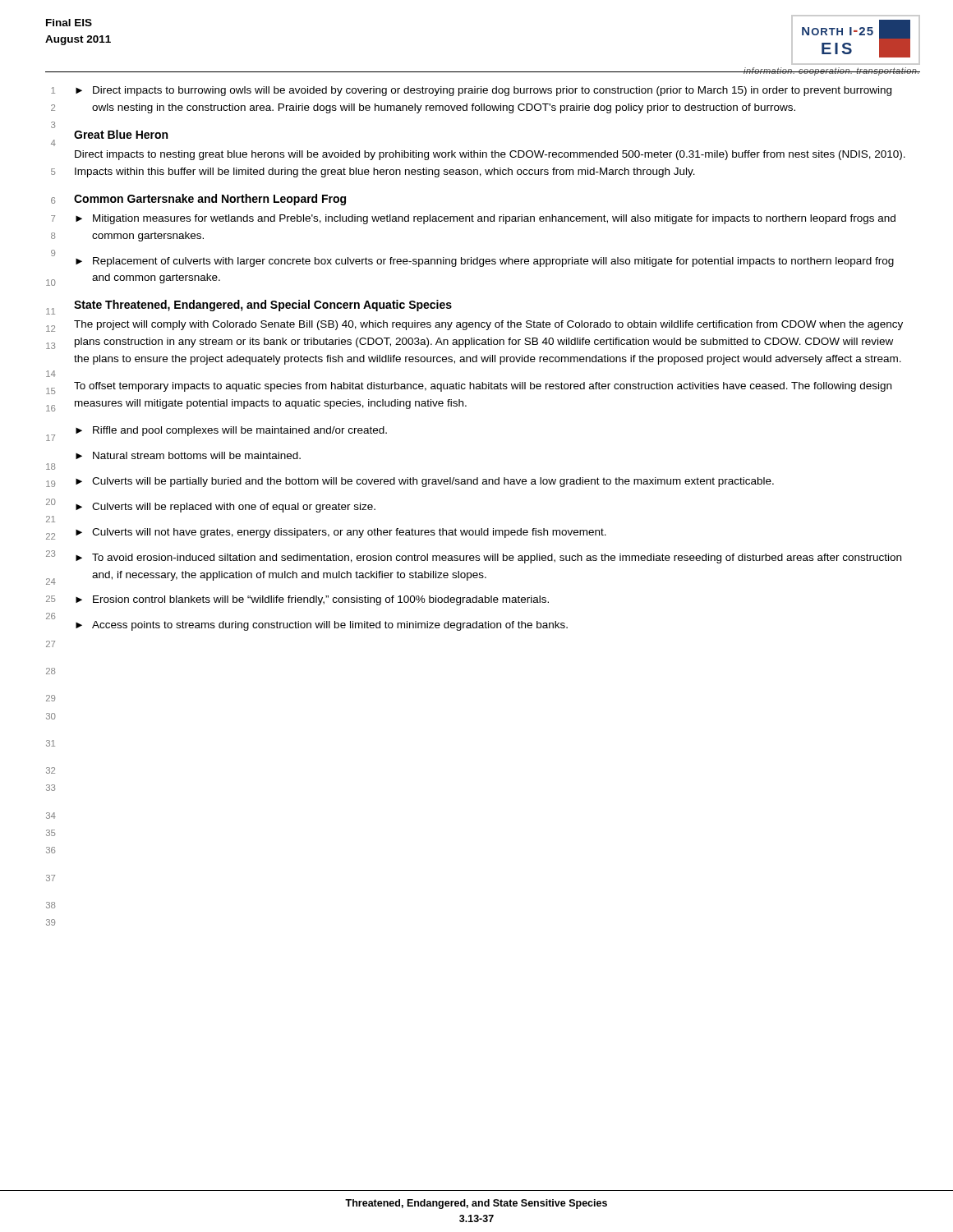The image size is (953, 1232).
Task: Click on the text block that says "To offset temporary impacts to aquatic"
Action: tap(483, 394)
